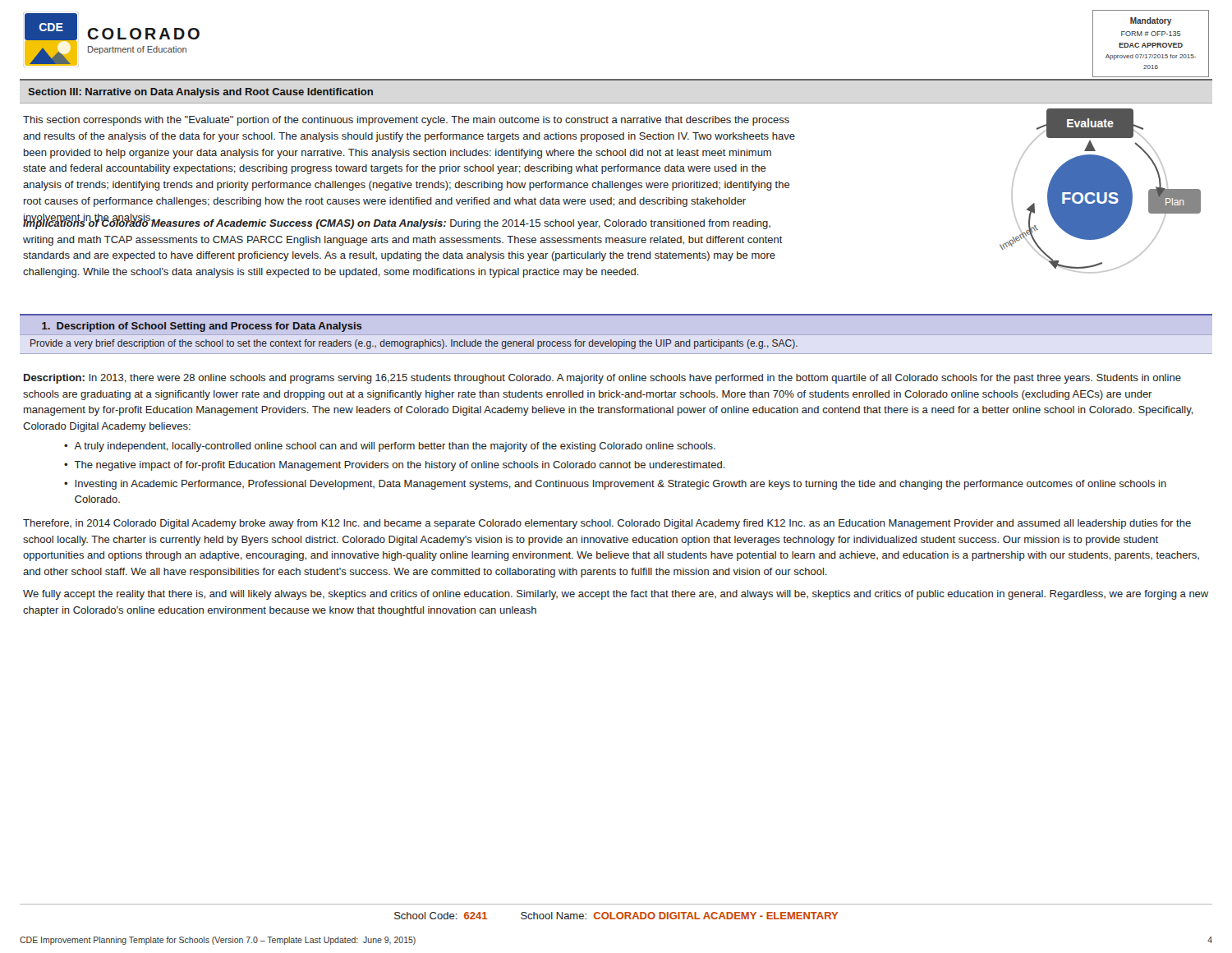This screenshot has height=953, width=1232.
Task: Find the list item with the text "• Investing in Academic Performance, Professional Development, Data"
Action: pos(637,492)
